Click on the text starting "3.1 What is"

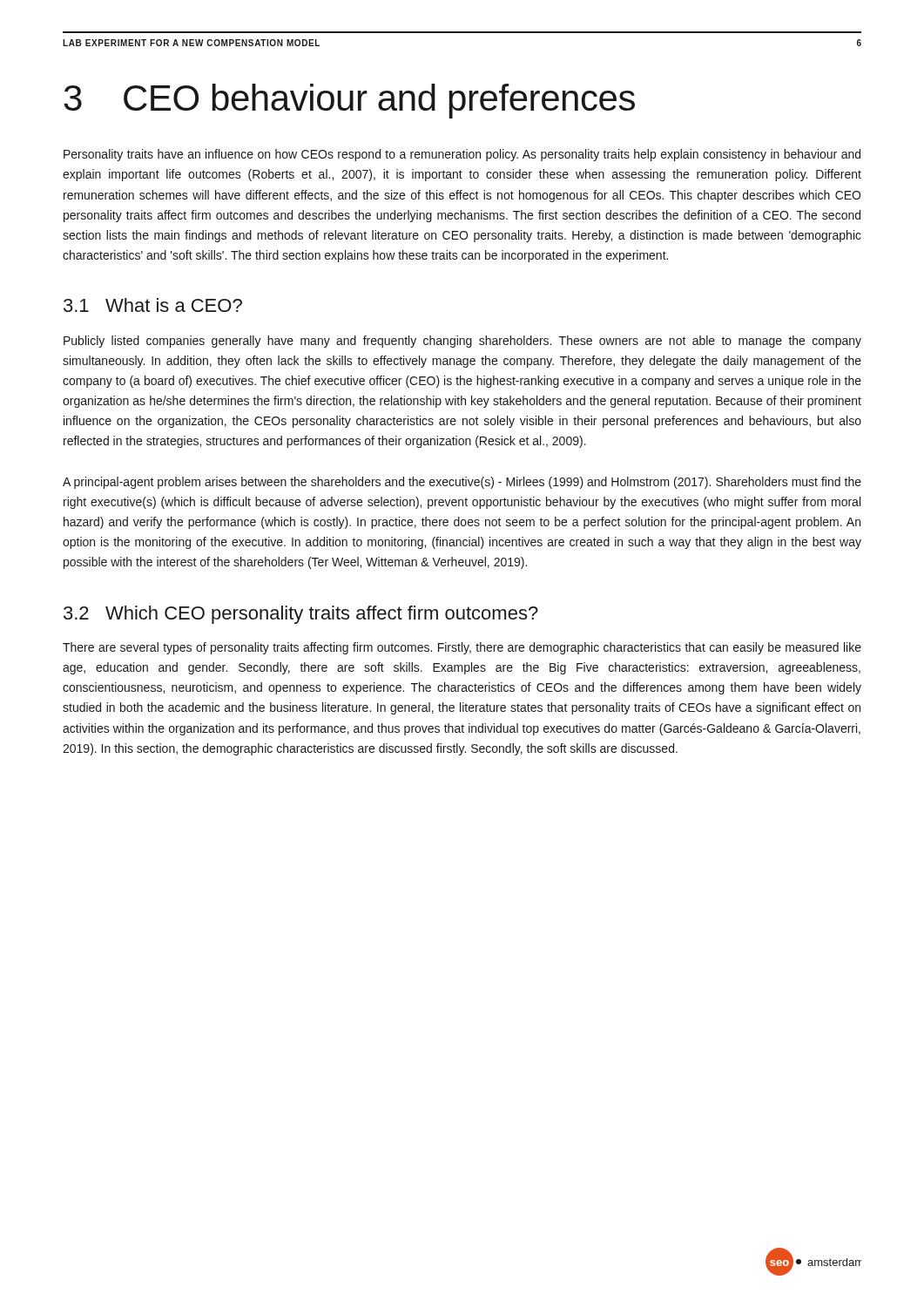tap(153, 305)
